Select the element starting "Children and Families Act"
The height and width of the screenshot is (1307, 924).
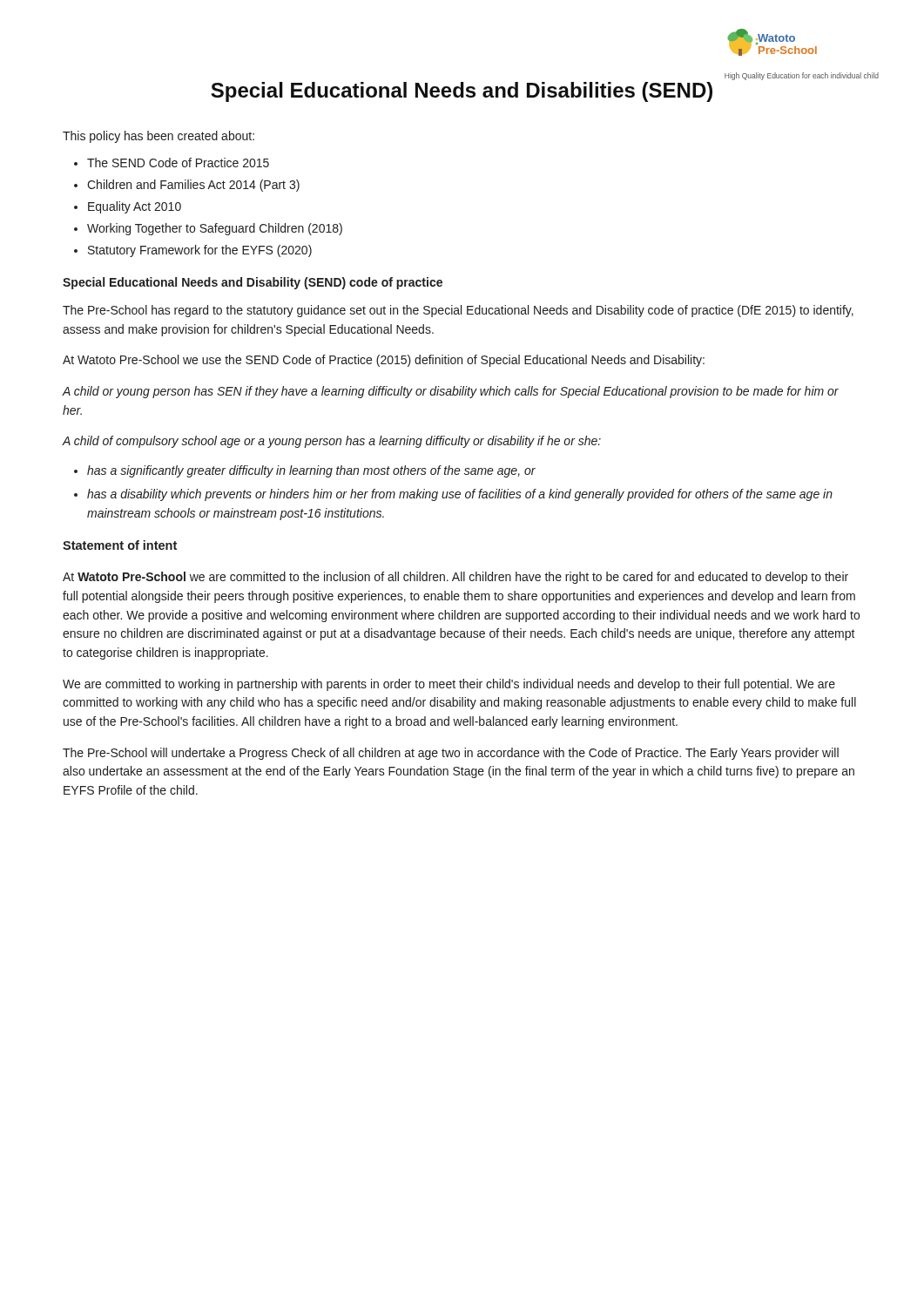[193, 185]
